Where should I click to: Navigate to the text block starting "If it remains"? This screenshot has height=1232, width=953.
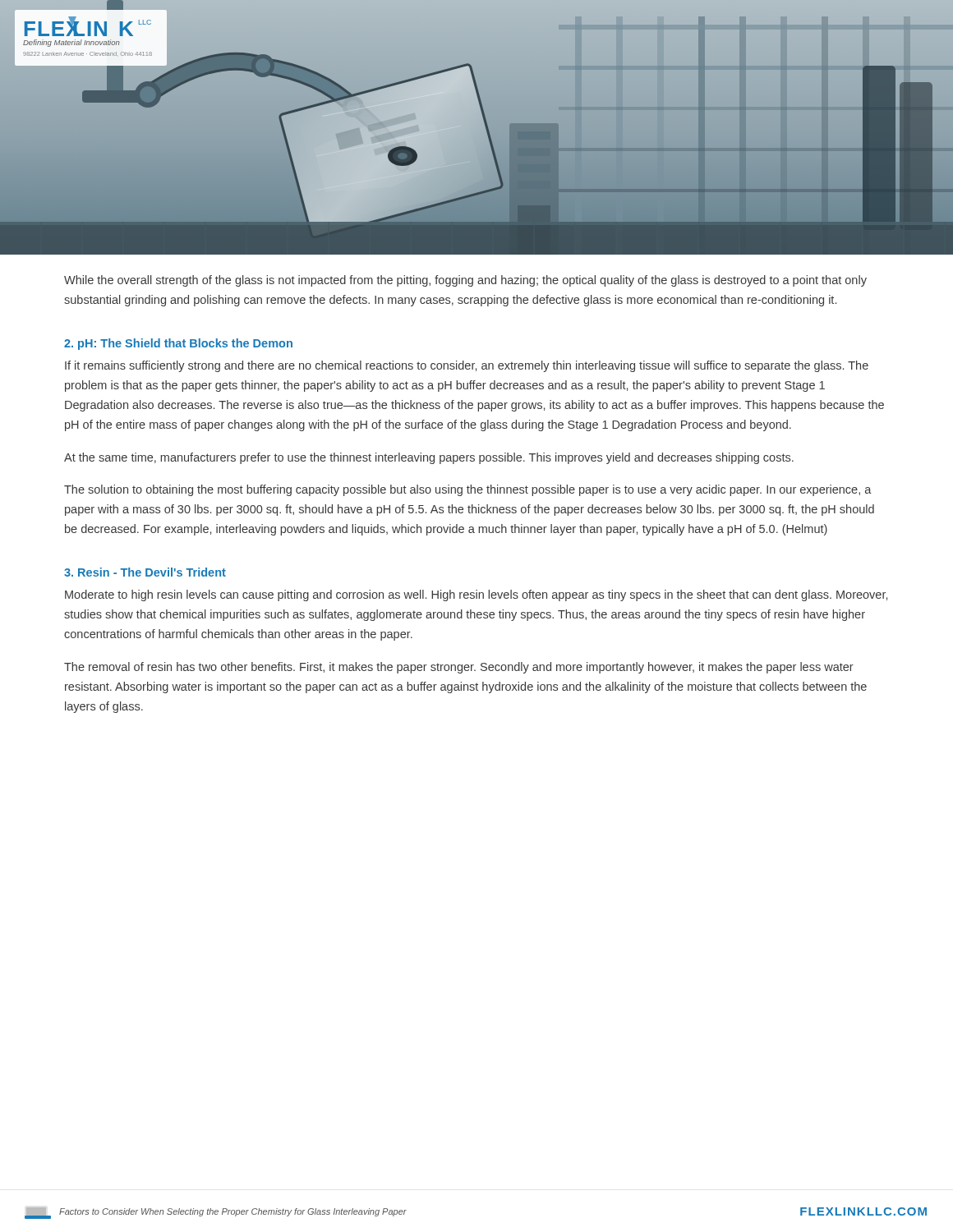[x=474, y=395]
